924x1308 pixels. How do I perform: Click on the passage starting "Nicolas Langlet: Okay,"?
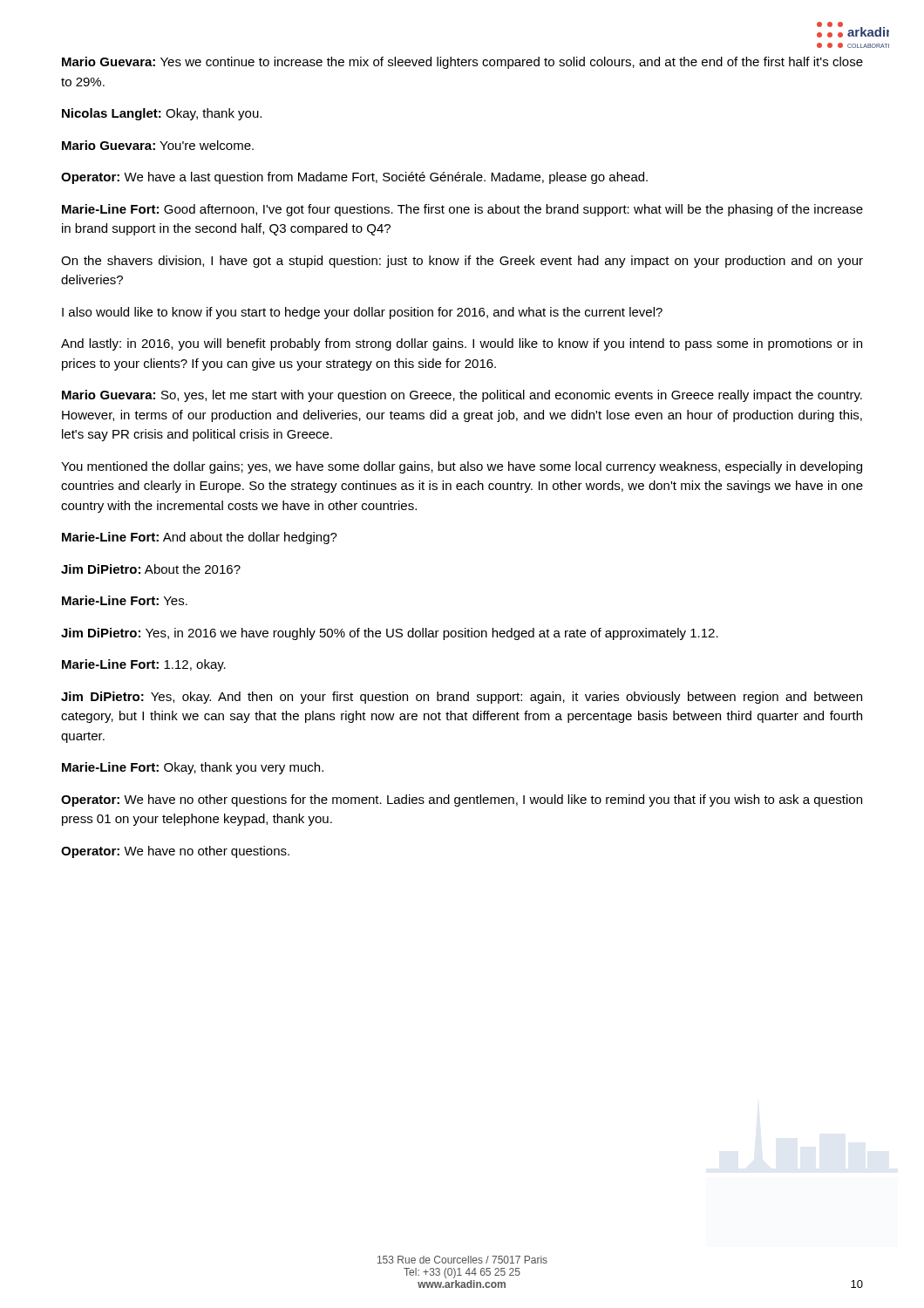pos(162,113)
